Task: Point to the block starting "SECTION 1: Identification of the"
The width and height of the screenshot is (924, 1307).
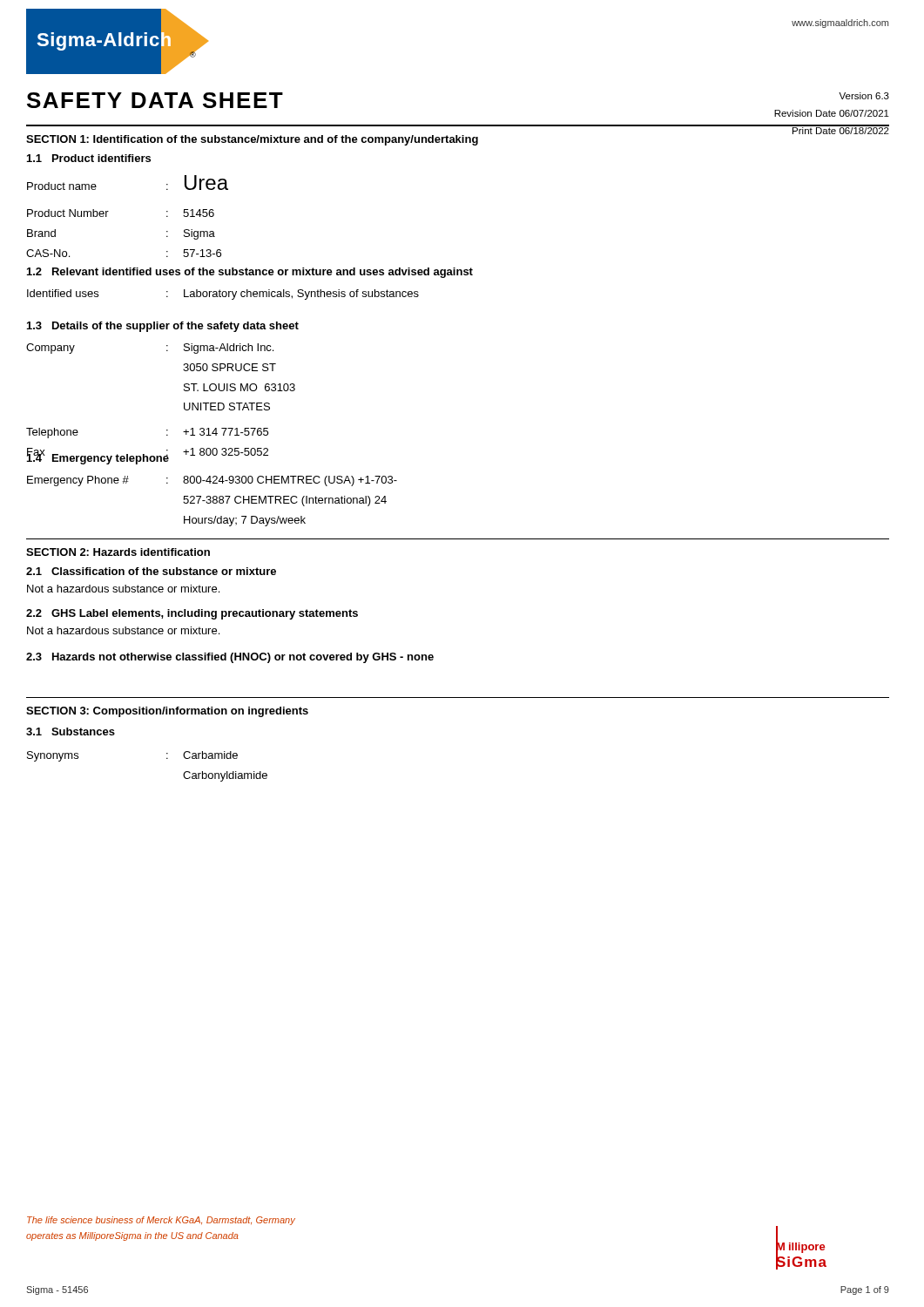Action: point(252,139)
